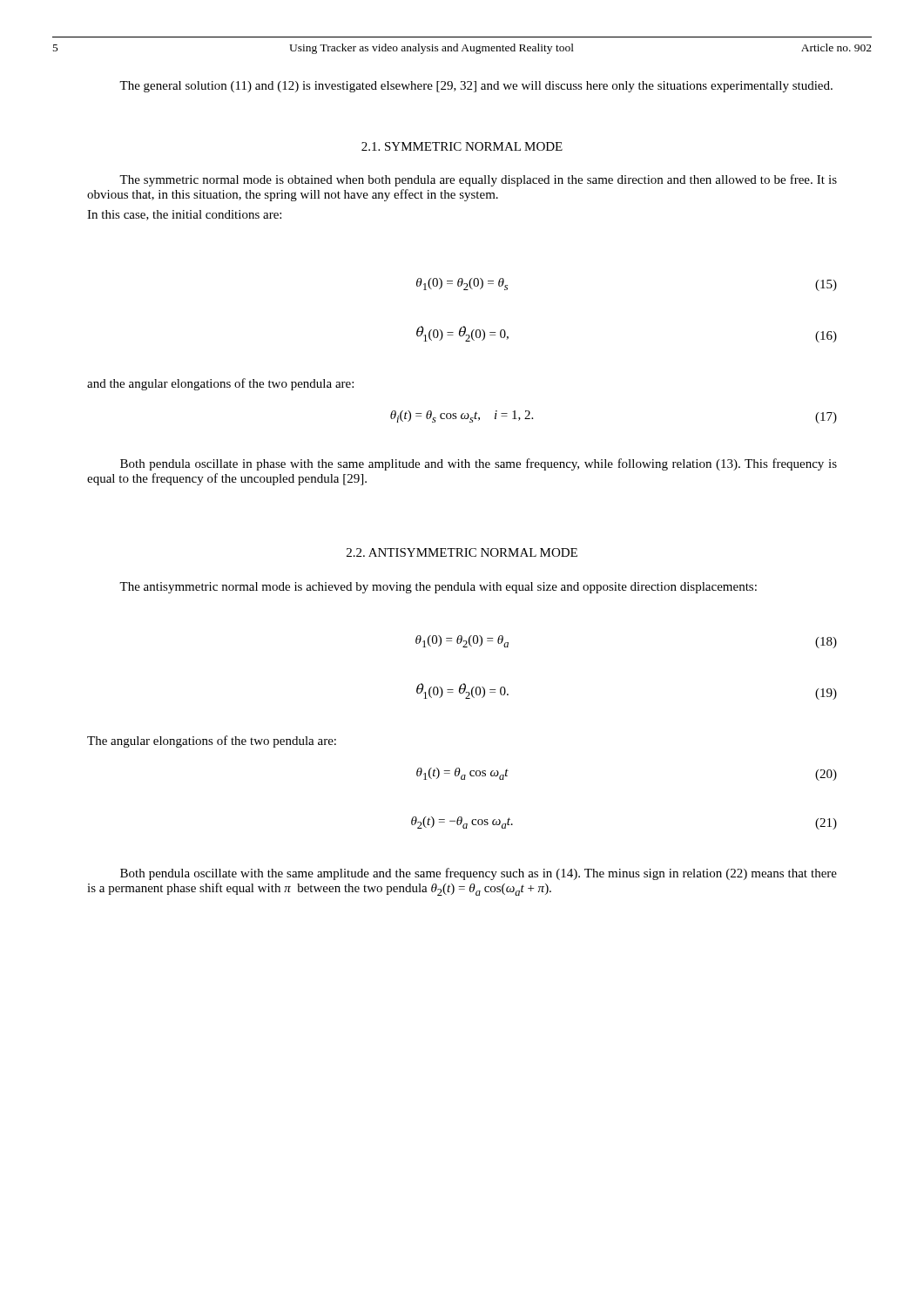
Task: Click on the formula that says "θi(t) = θs cos"
Action: pos(462,417)
